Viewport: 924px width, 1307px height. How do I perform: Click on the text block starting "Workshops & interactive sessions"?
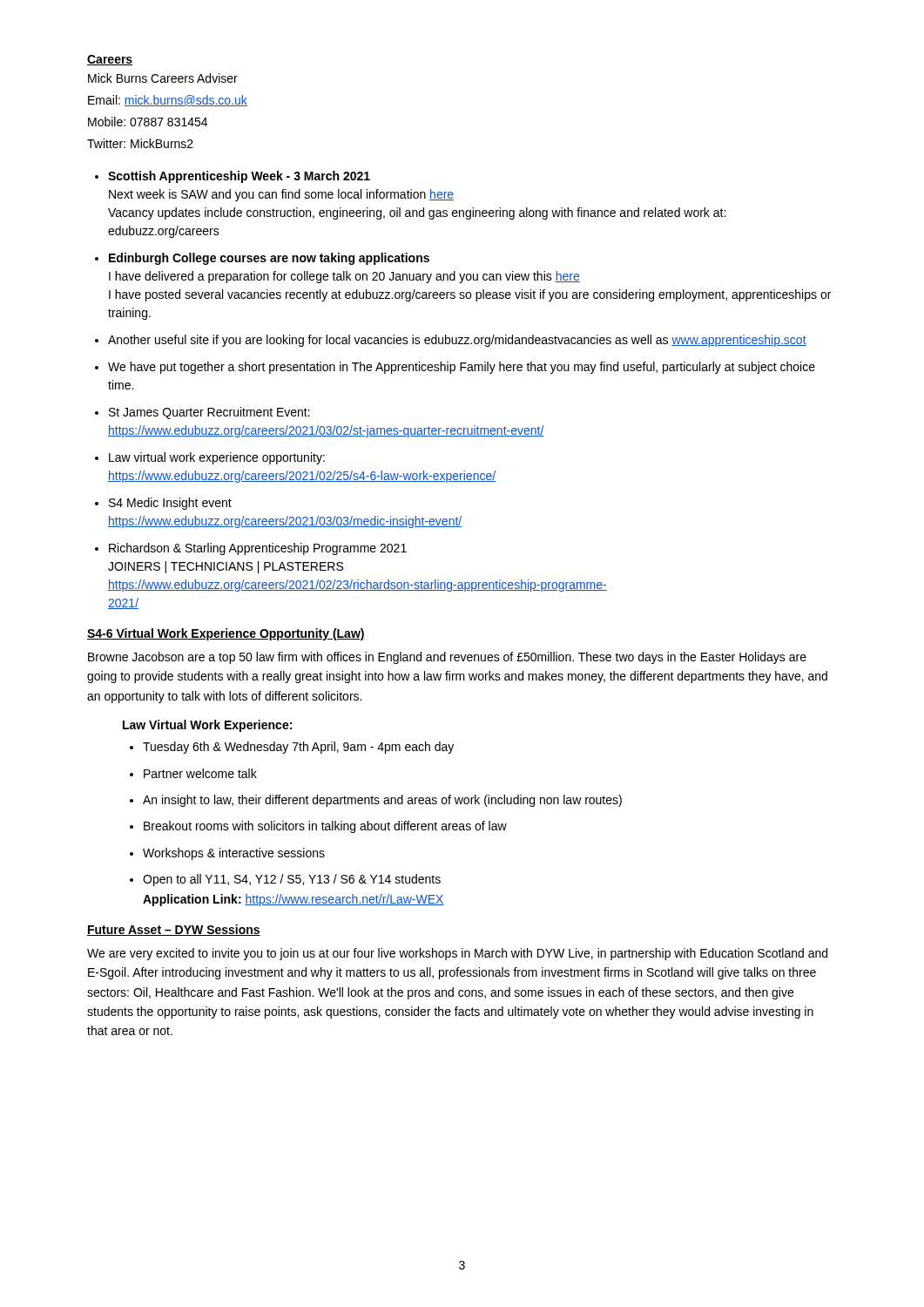click(x=234, y=853)
